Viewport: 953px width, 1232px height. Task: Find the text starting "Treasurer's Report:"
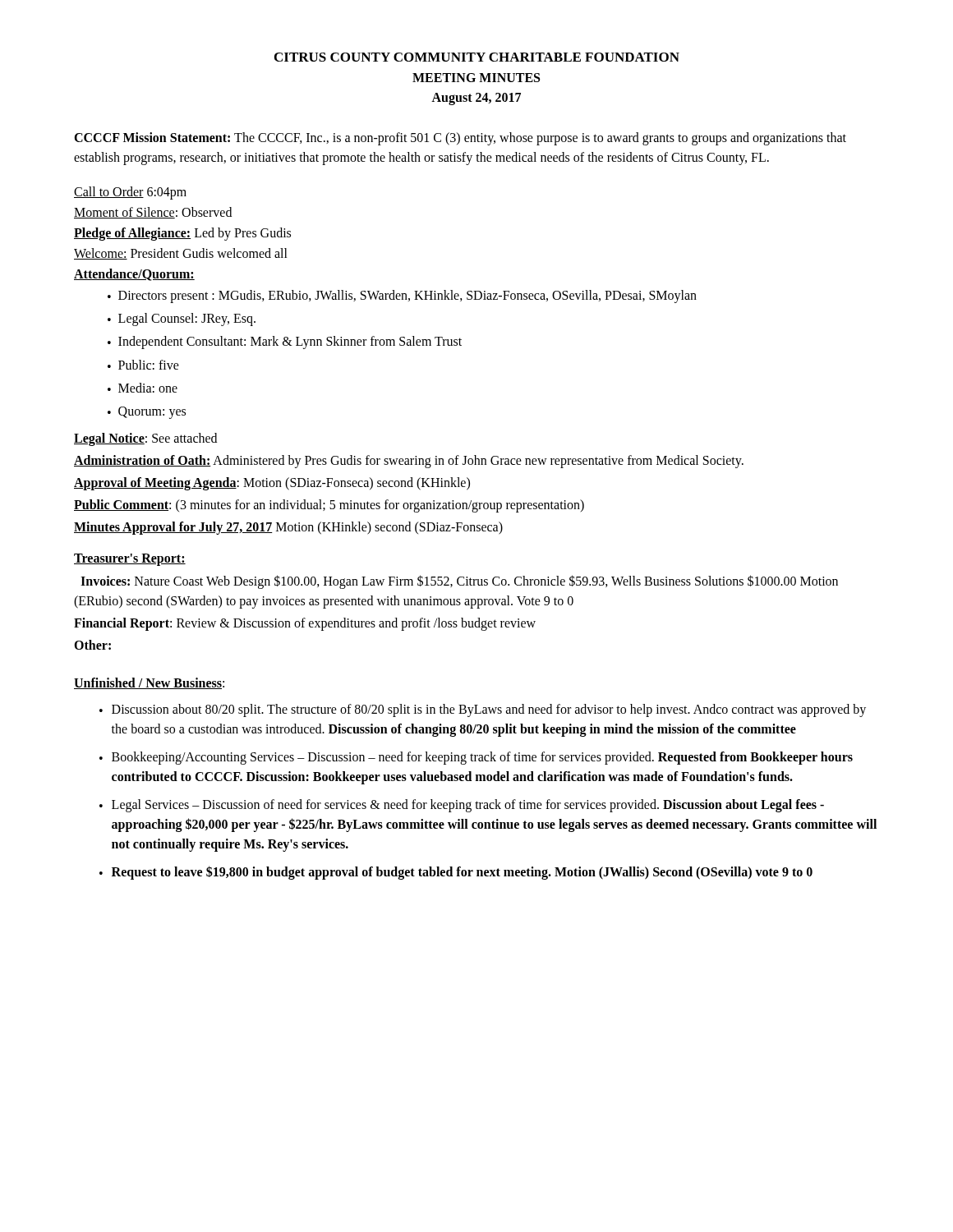[130, 558]
